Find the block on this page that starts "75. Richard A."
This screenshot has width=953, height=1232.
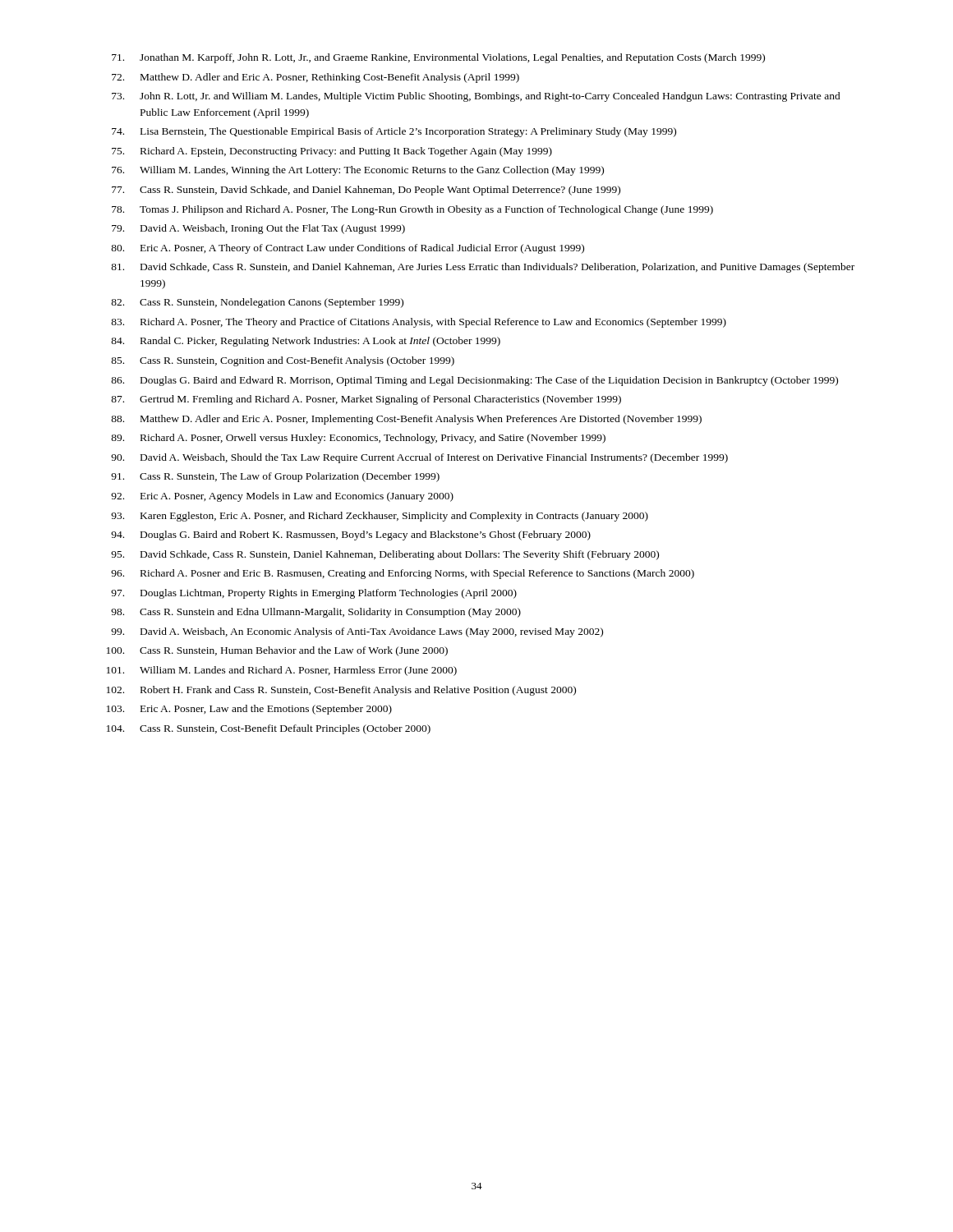476,151
